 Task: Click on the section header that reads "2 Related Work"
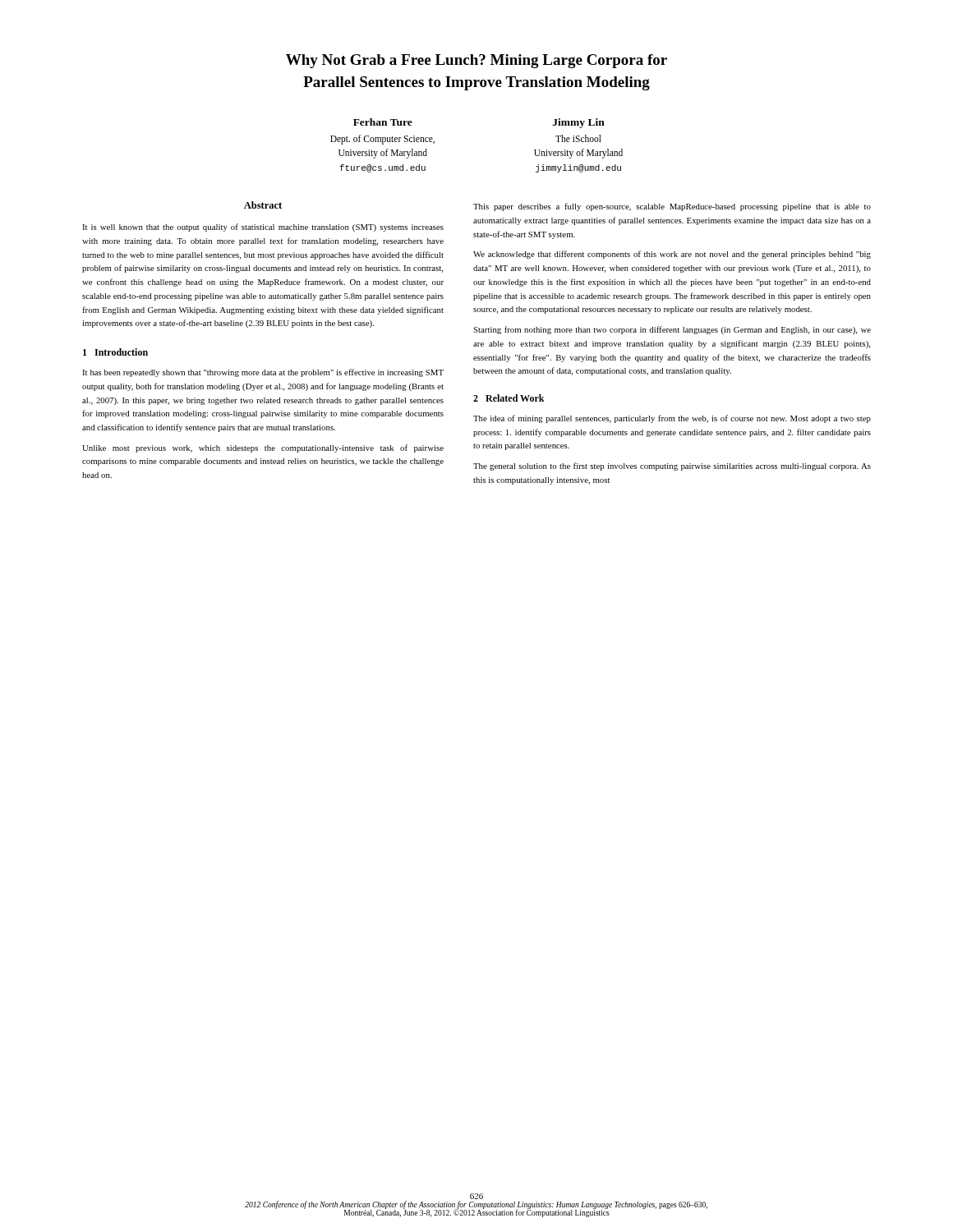(509, 398)
